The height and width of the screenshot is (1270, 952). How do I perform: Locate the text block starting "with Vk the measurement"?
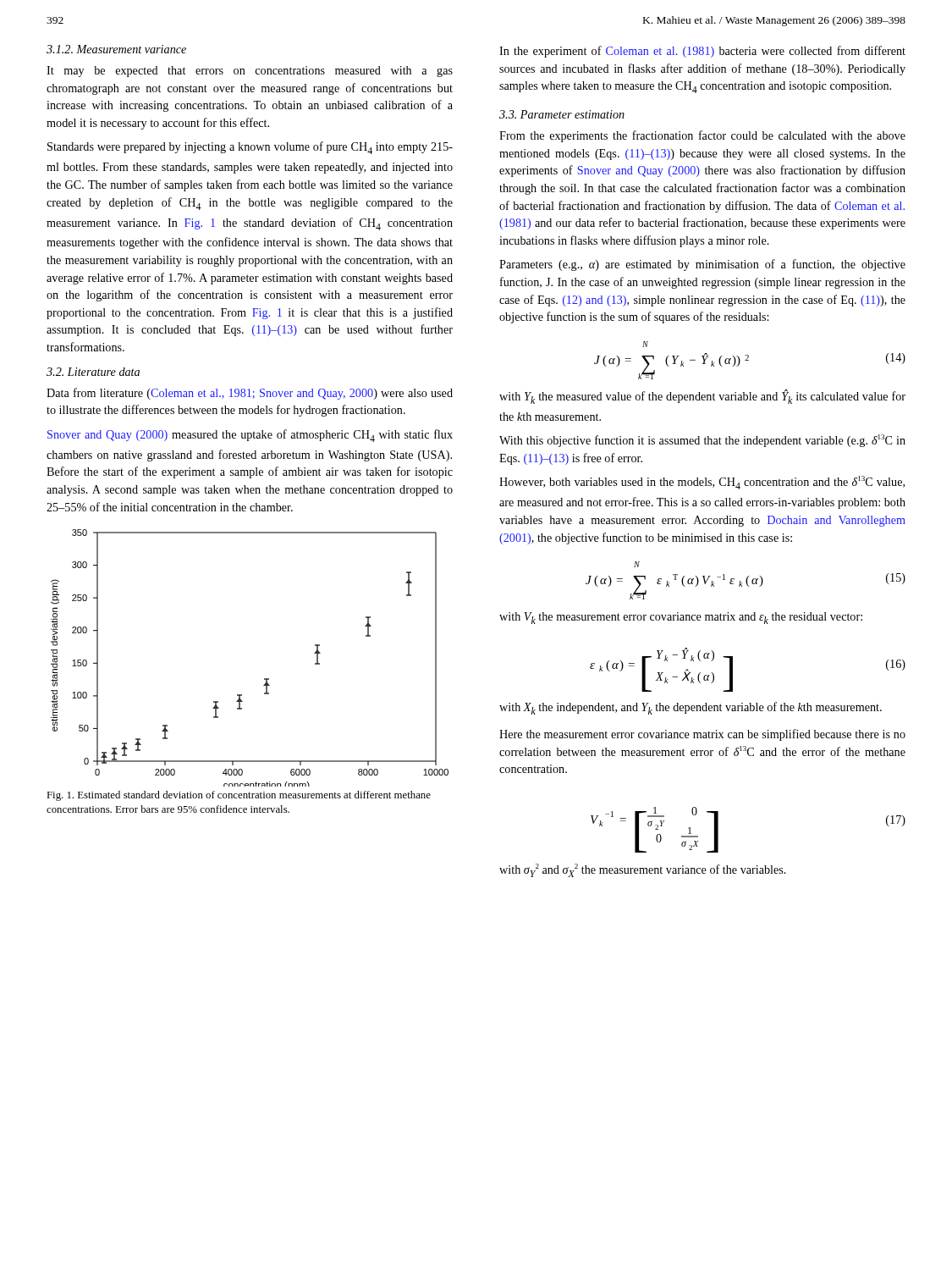point(702,618)
